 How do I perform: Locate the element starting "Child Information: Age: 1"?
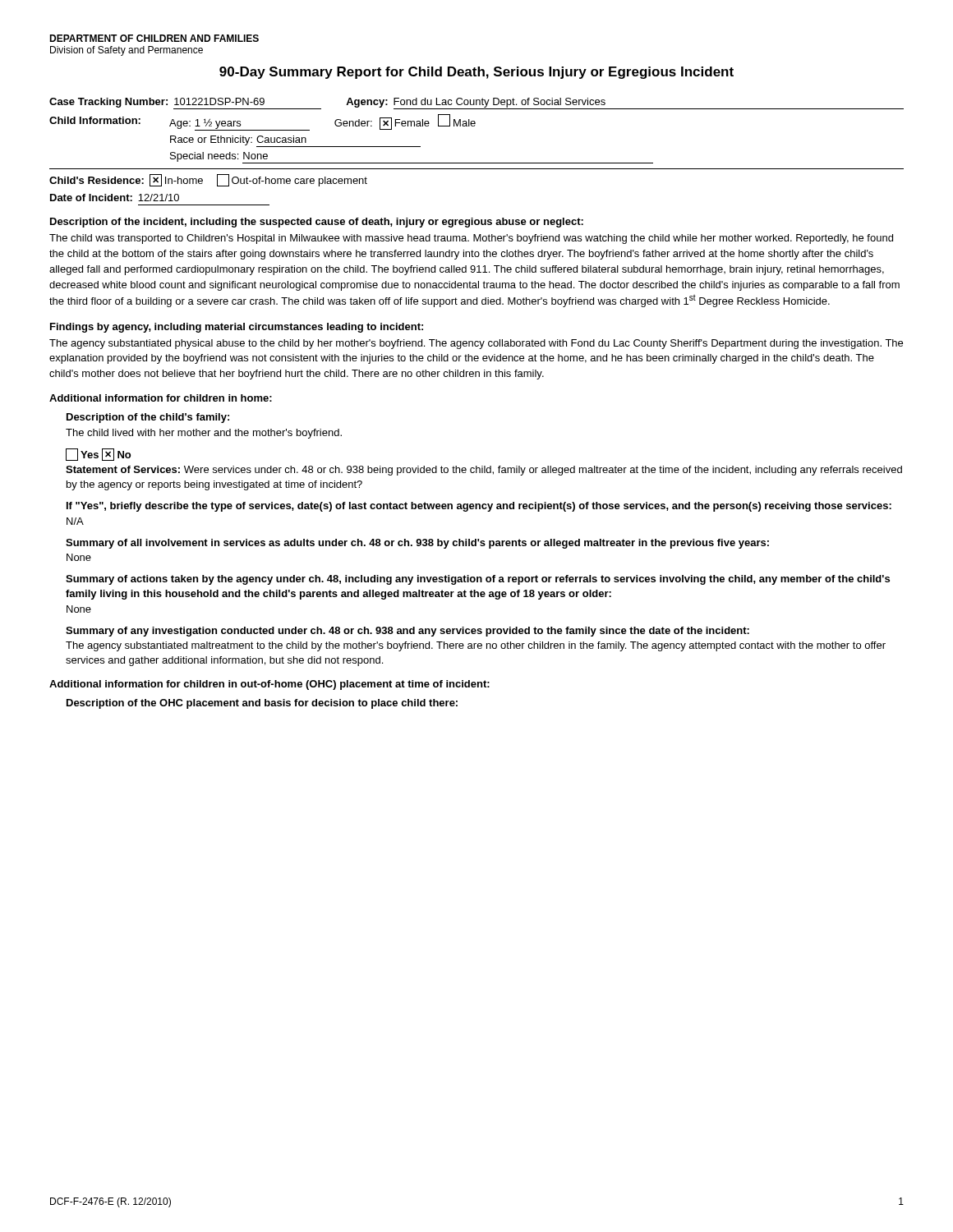[x=93, y=122]
